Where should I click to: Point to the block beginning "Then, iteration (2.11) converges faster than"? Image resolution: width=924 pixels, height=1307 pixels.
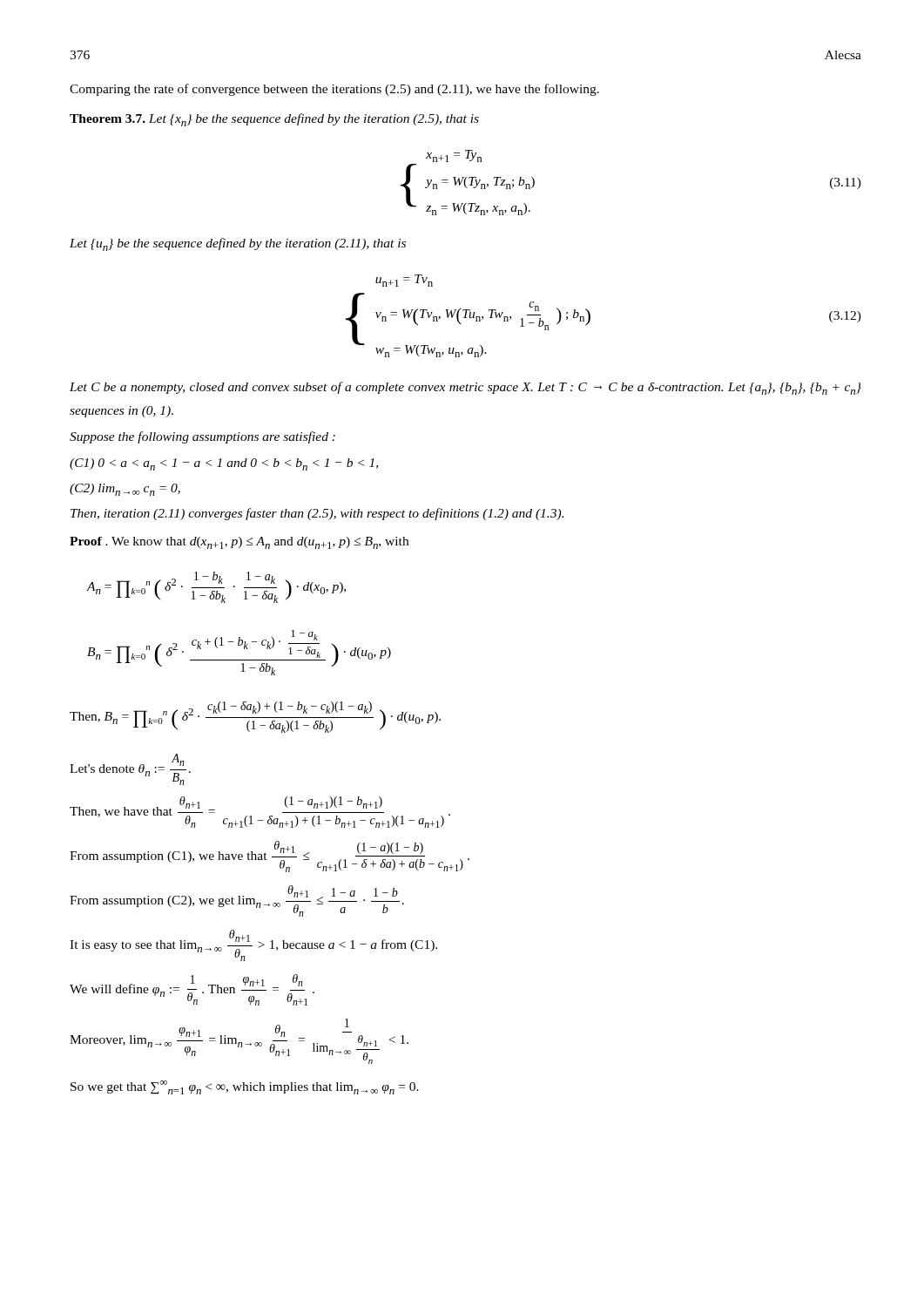(317, 513)
